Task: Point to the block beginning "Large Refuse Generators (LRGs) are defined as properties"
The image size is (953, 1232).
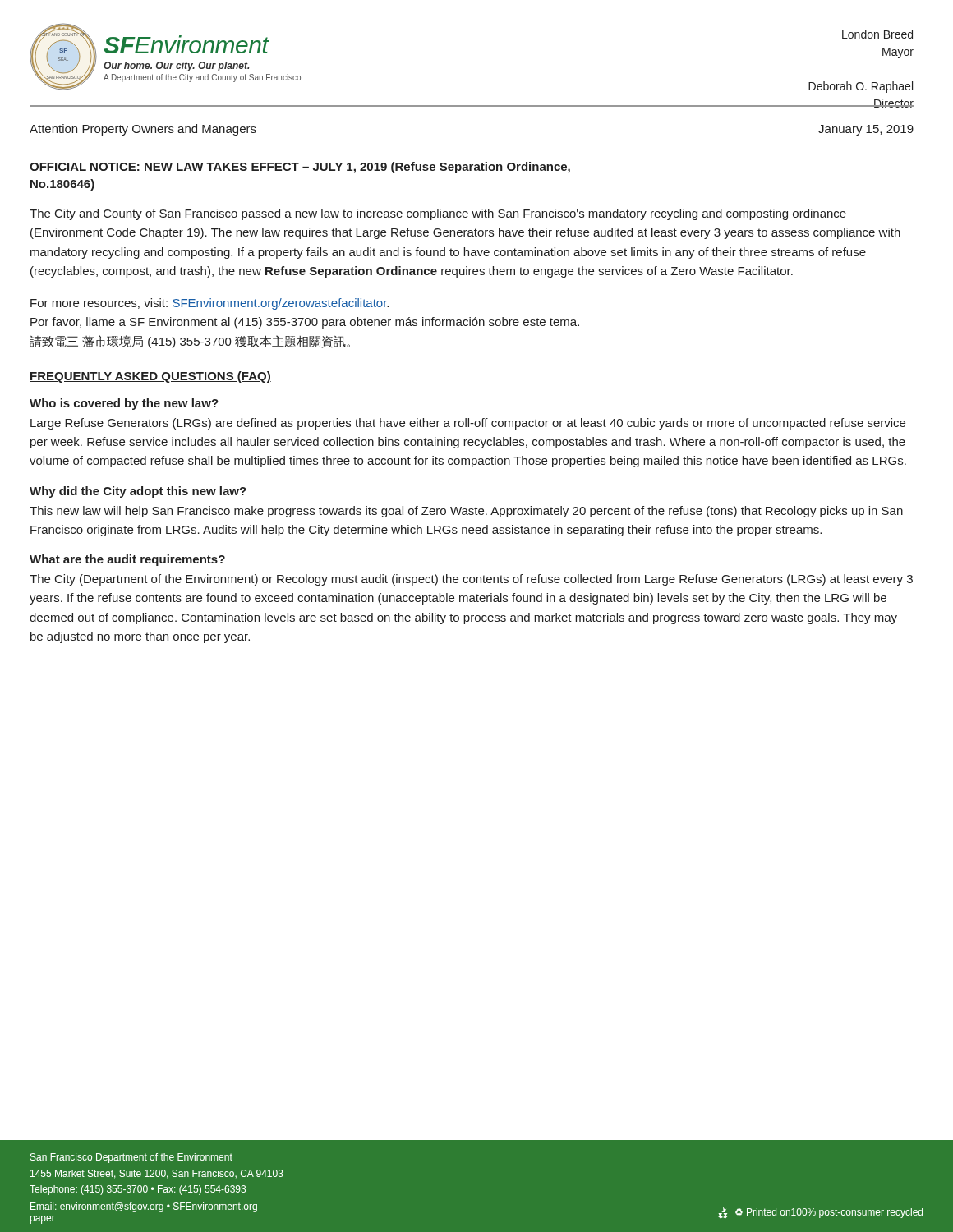Action: (468, 441)
